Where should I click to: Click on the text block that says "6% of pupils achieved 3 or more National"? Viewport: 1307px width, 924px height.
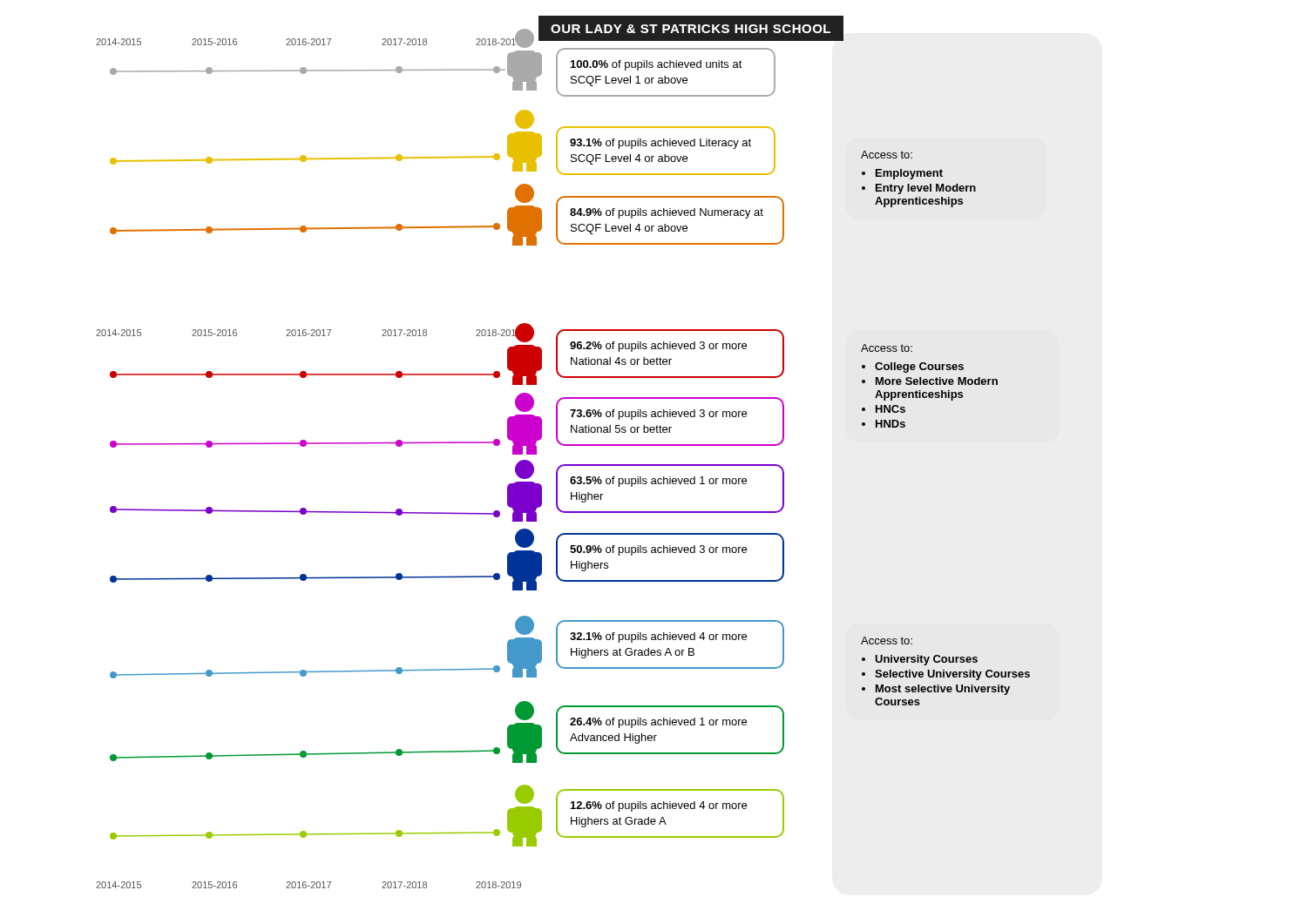[x=659, y=421]
